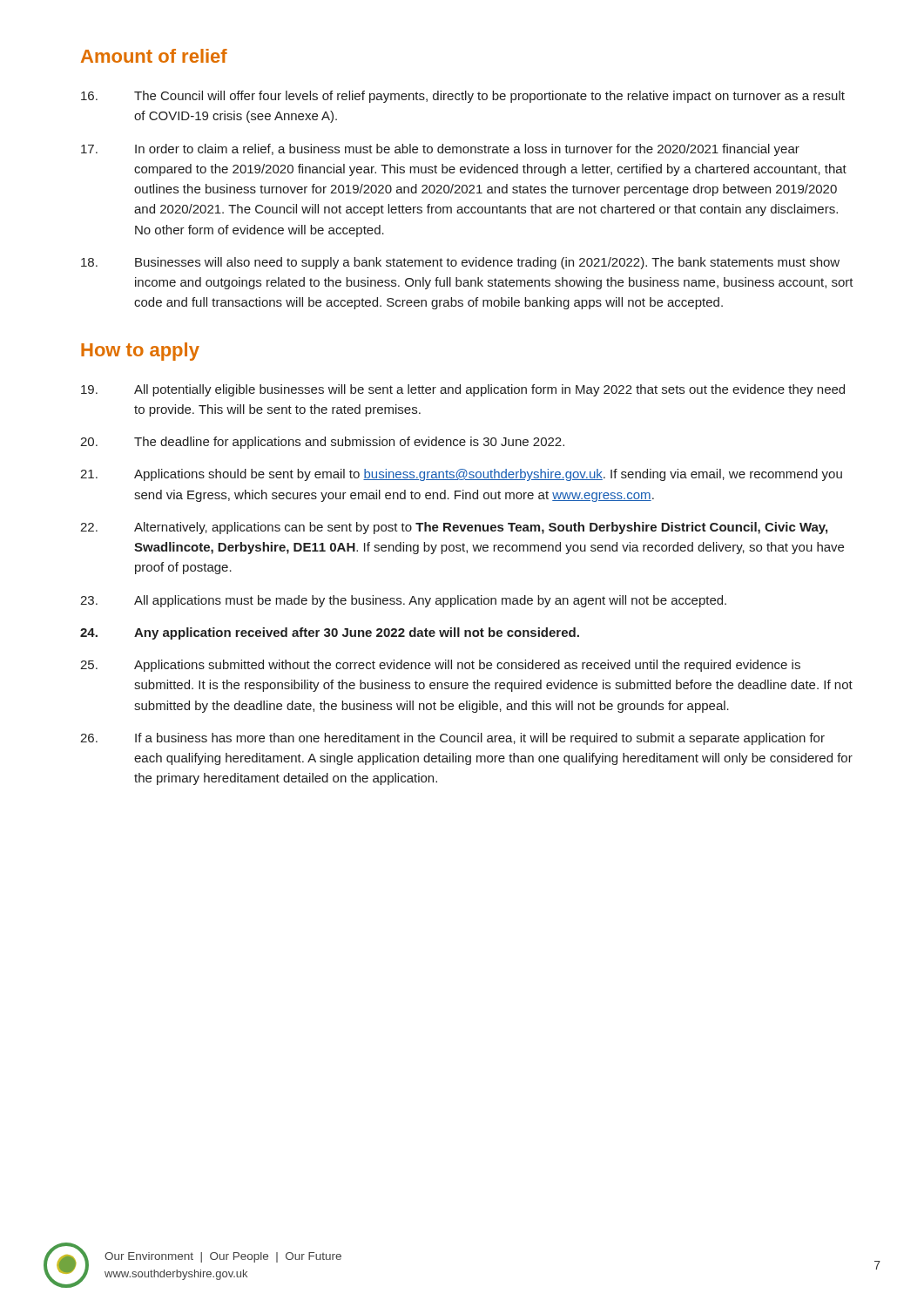Point to the text block starting "20. The deadline for applications and submission"
The image size is (924, 1307).
click(x=467, y=441)
